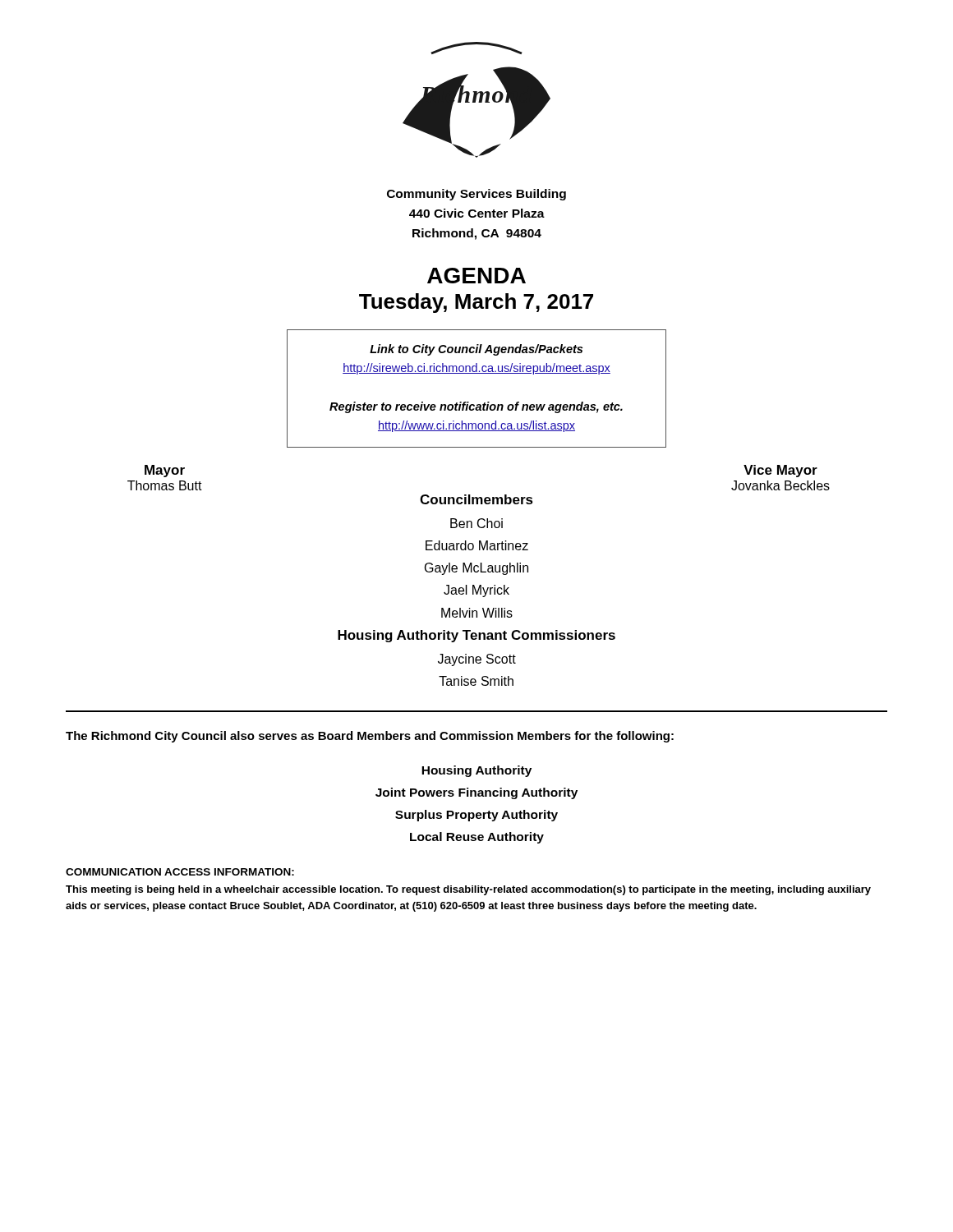Where does it say "Vice Mayor Jovanka Beckles"?

tap(780, 478)
